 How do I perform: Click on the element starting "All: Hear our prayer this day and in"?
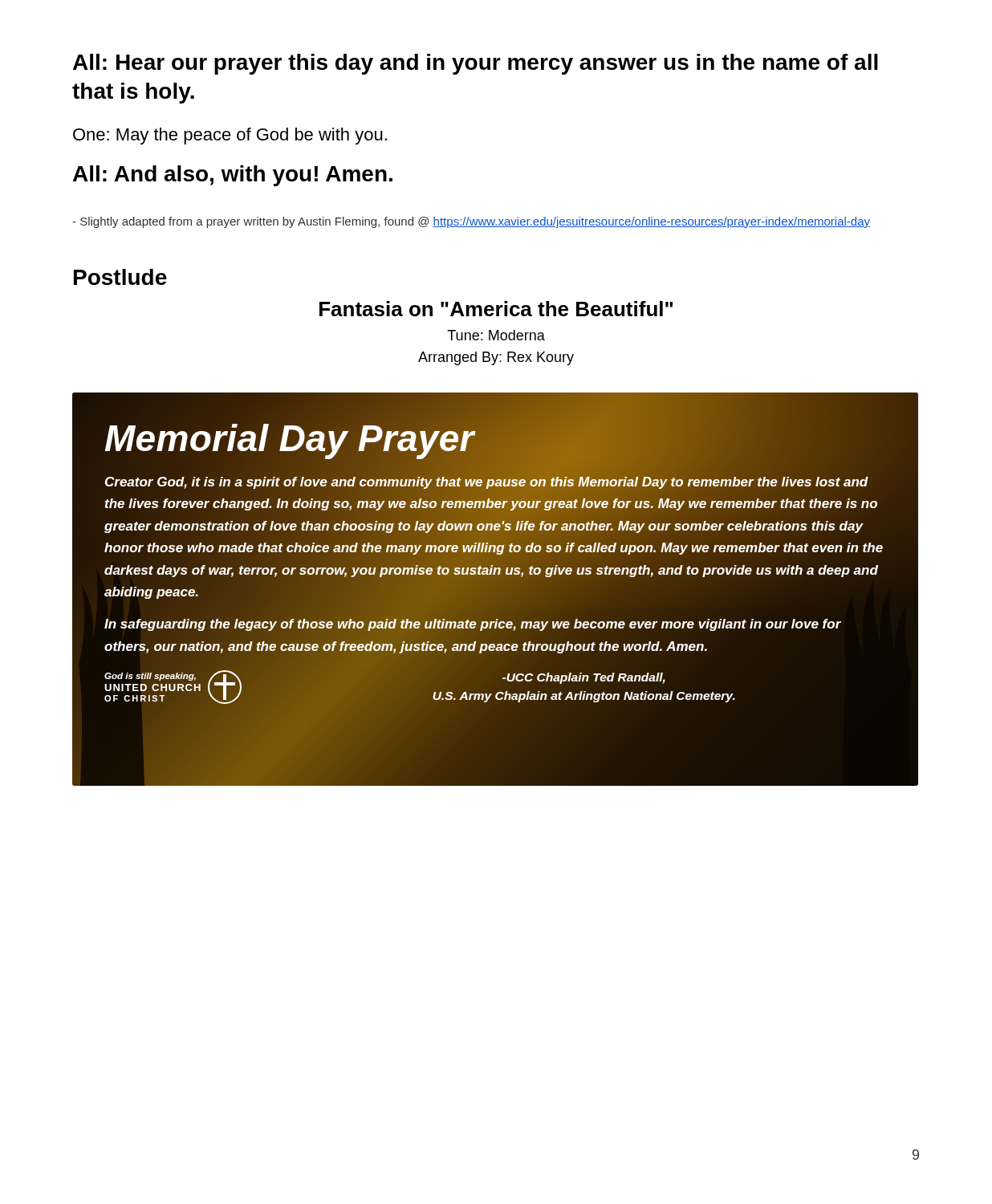(496, 77)
